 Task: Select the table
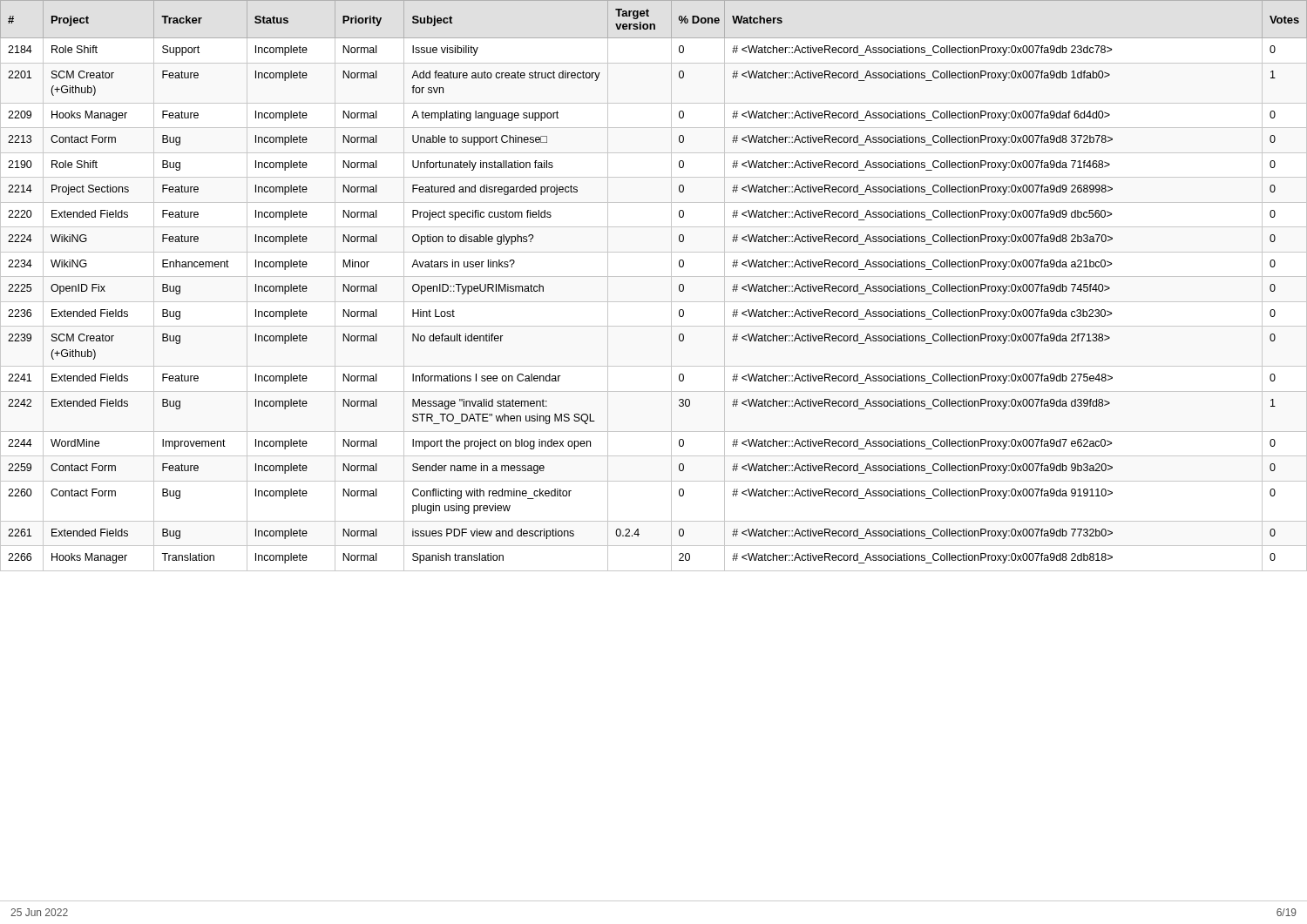tap(654, 285)
